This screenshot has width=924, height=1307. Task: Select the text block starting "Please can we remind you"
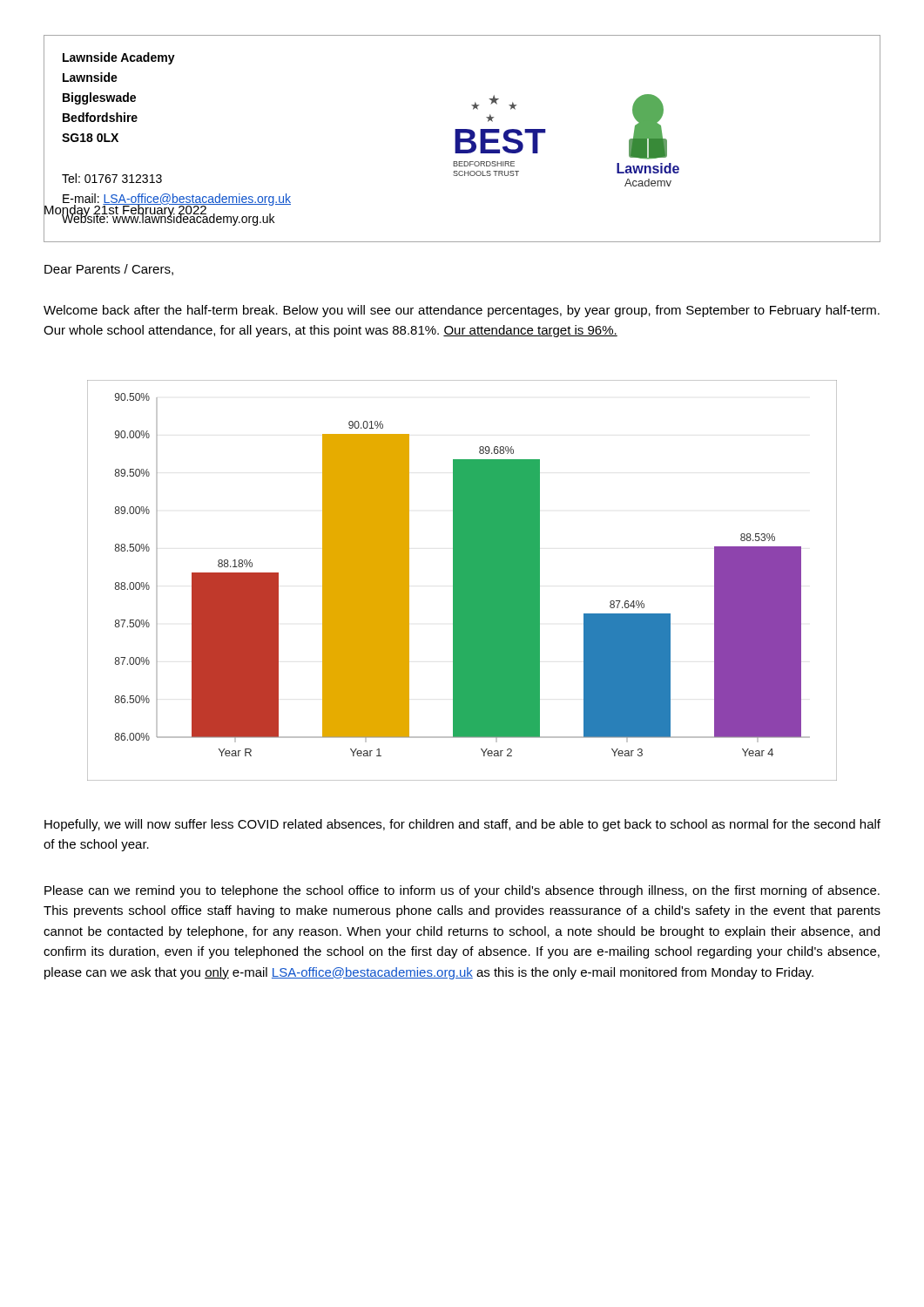tap(462, 931)
